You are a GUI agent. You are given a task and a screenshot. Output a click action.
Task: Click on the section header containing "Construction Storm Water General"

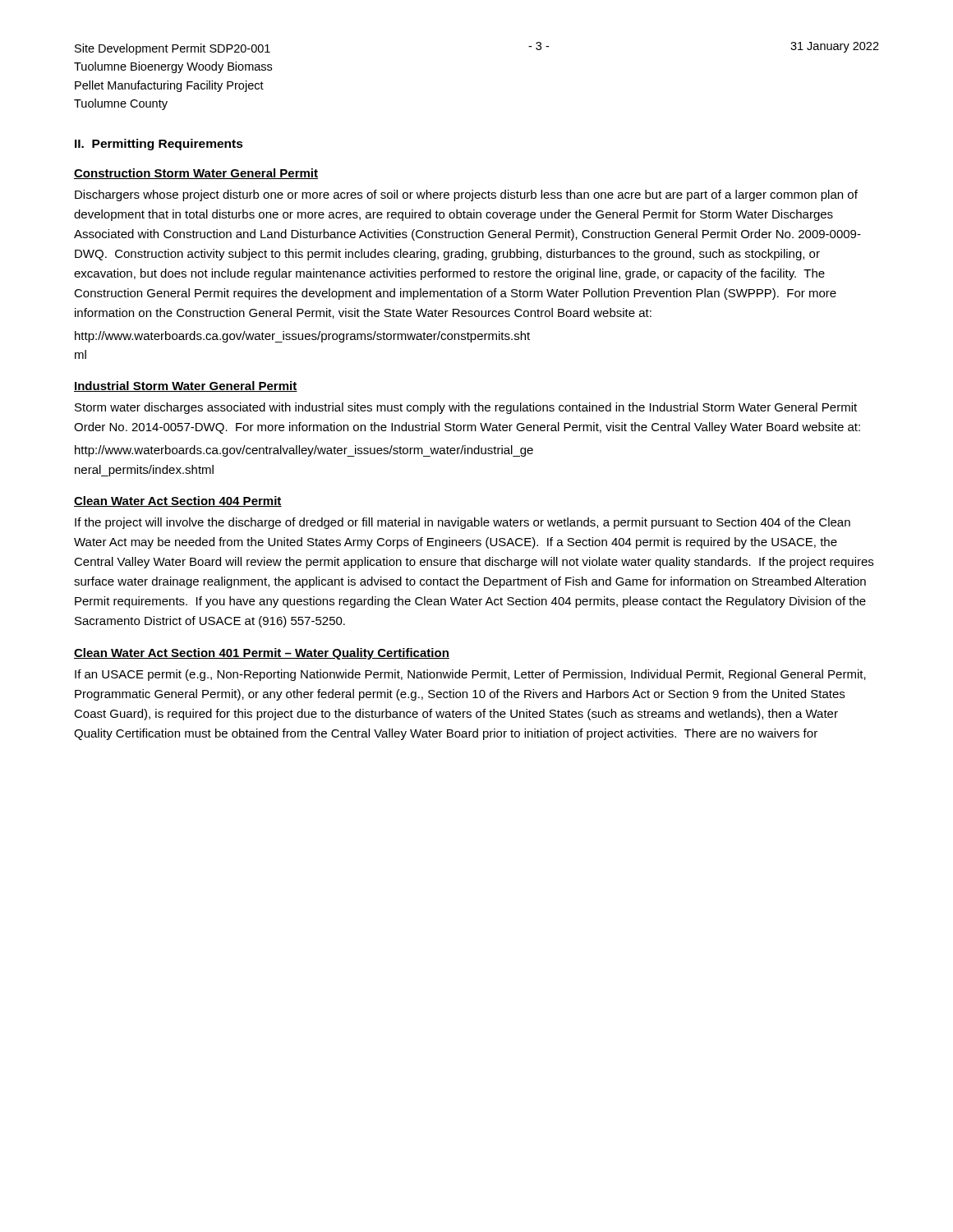click(x=196, y=173)
